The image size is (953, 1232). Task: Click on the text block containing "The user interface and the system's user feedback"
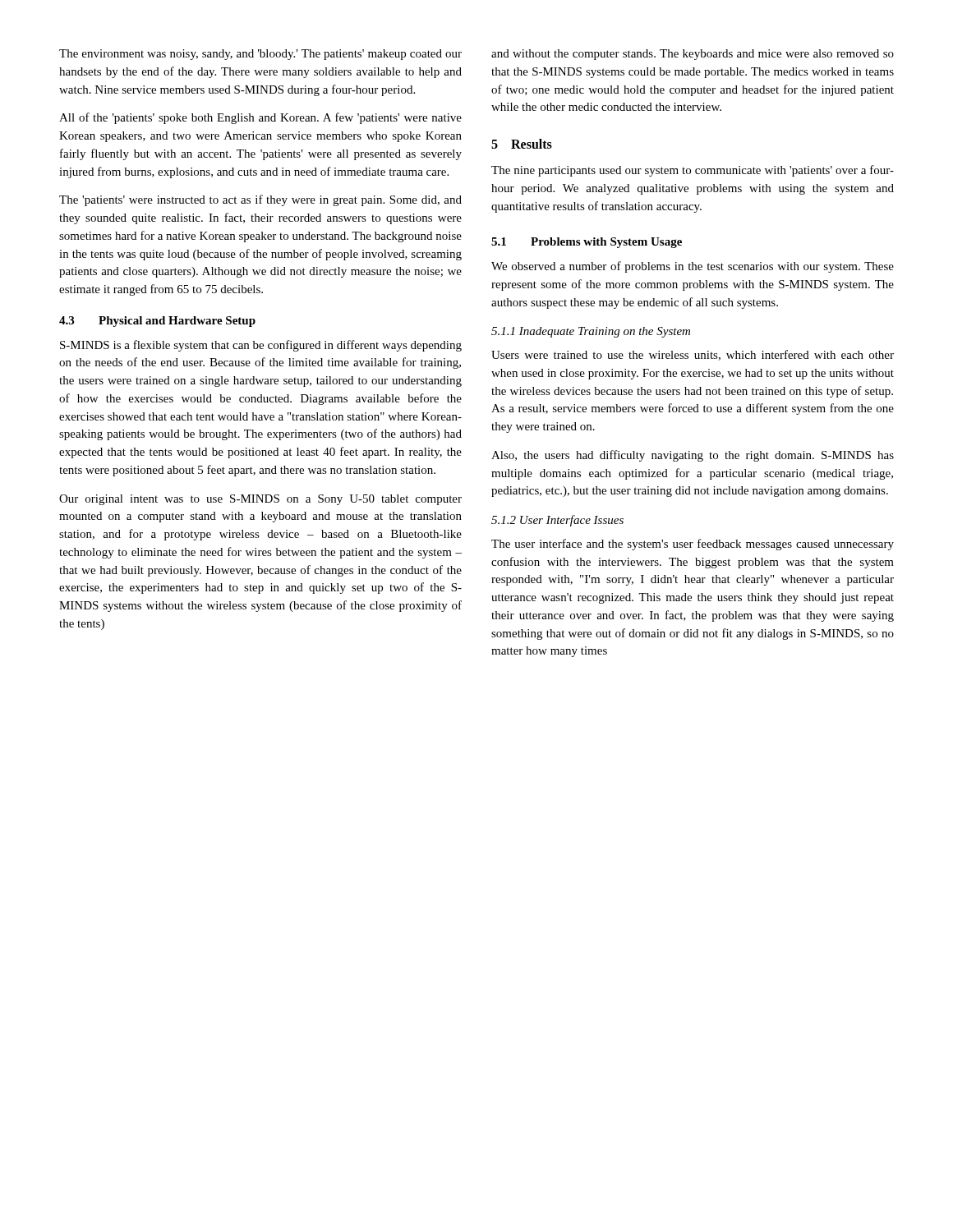(693, 597)
